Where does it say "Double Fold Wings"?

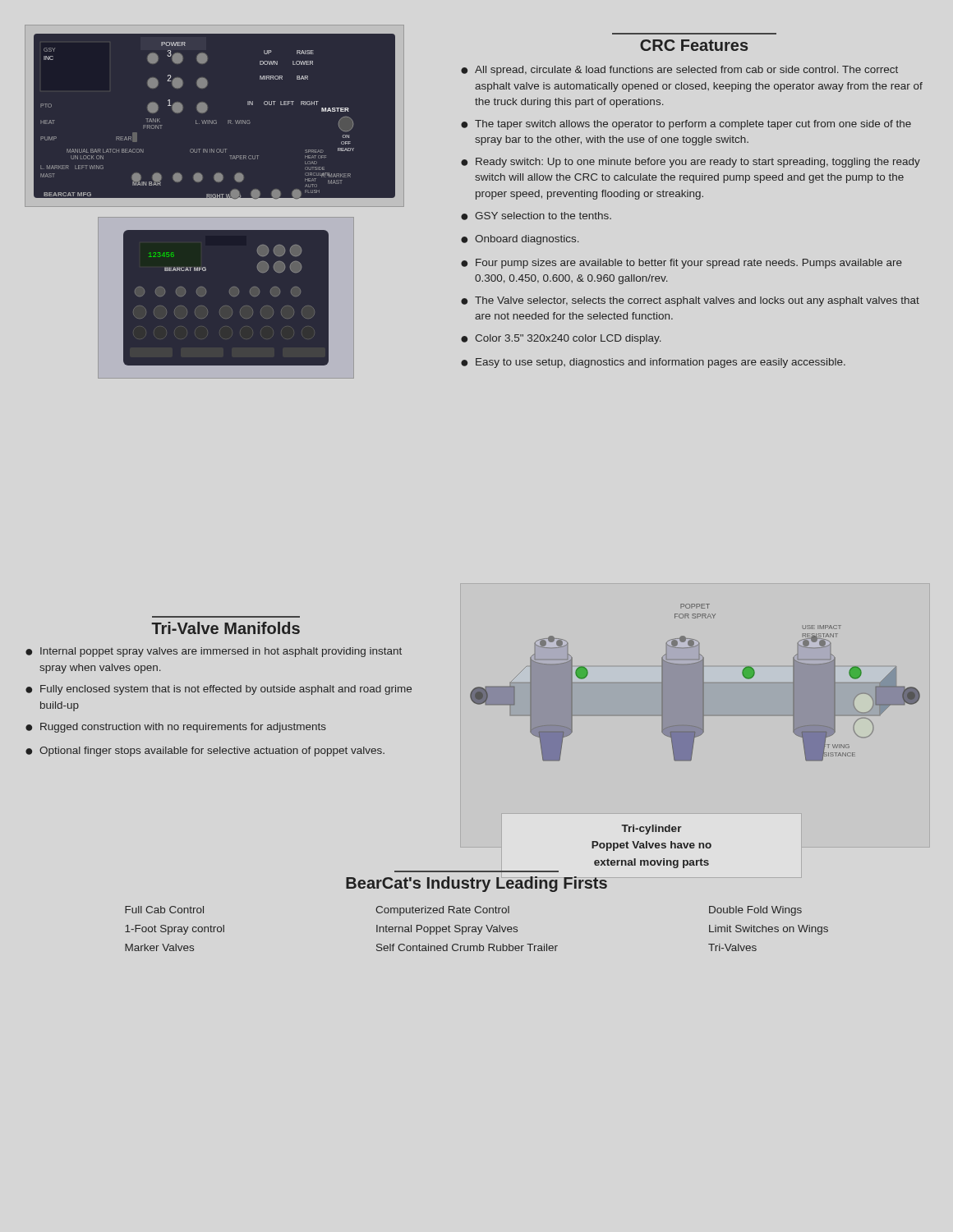pyautogui.click(x=755, y=910)
